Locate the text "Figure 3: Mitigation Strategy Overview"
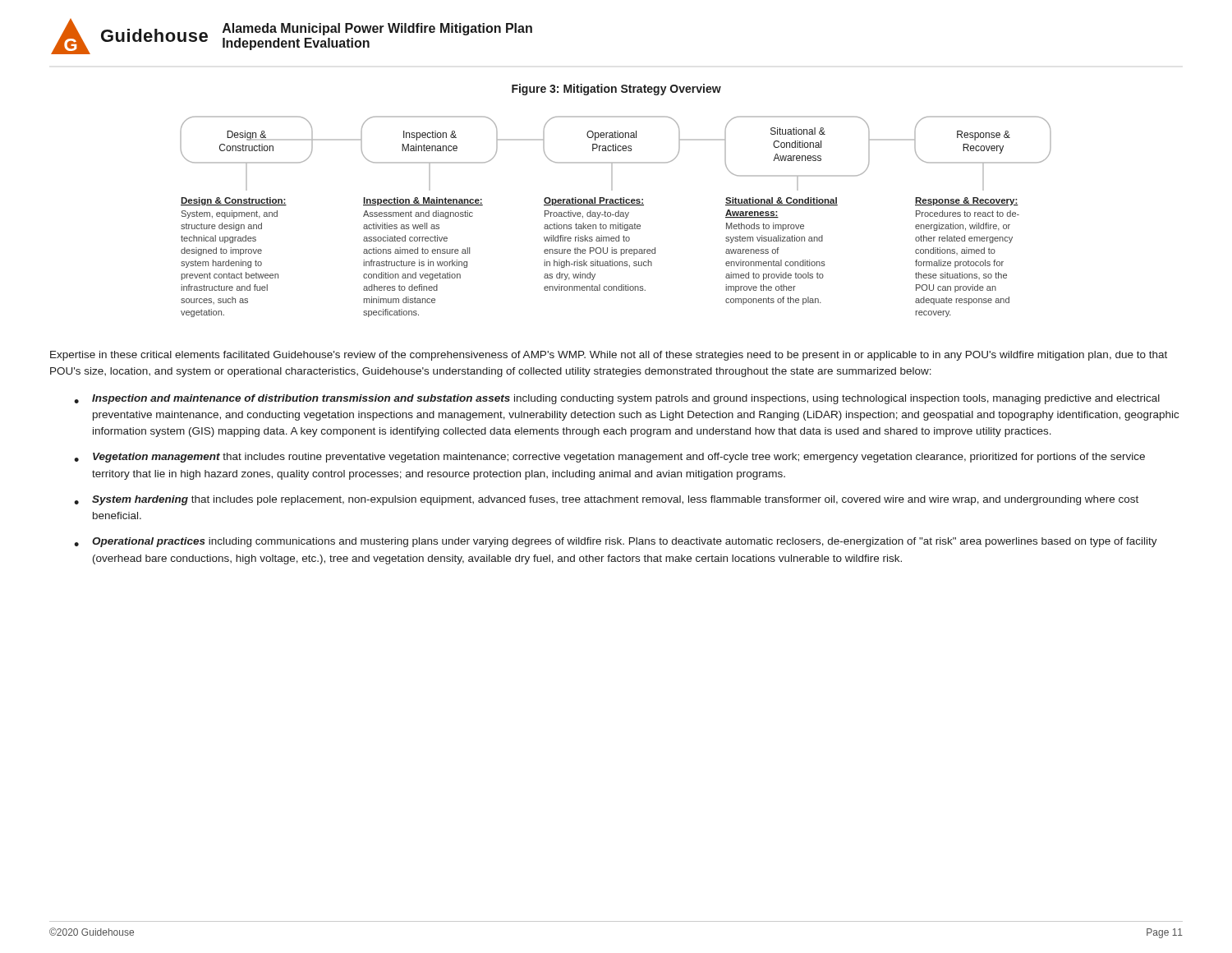This screenshot has height=953, width=1232. point(616,89)
